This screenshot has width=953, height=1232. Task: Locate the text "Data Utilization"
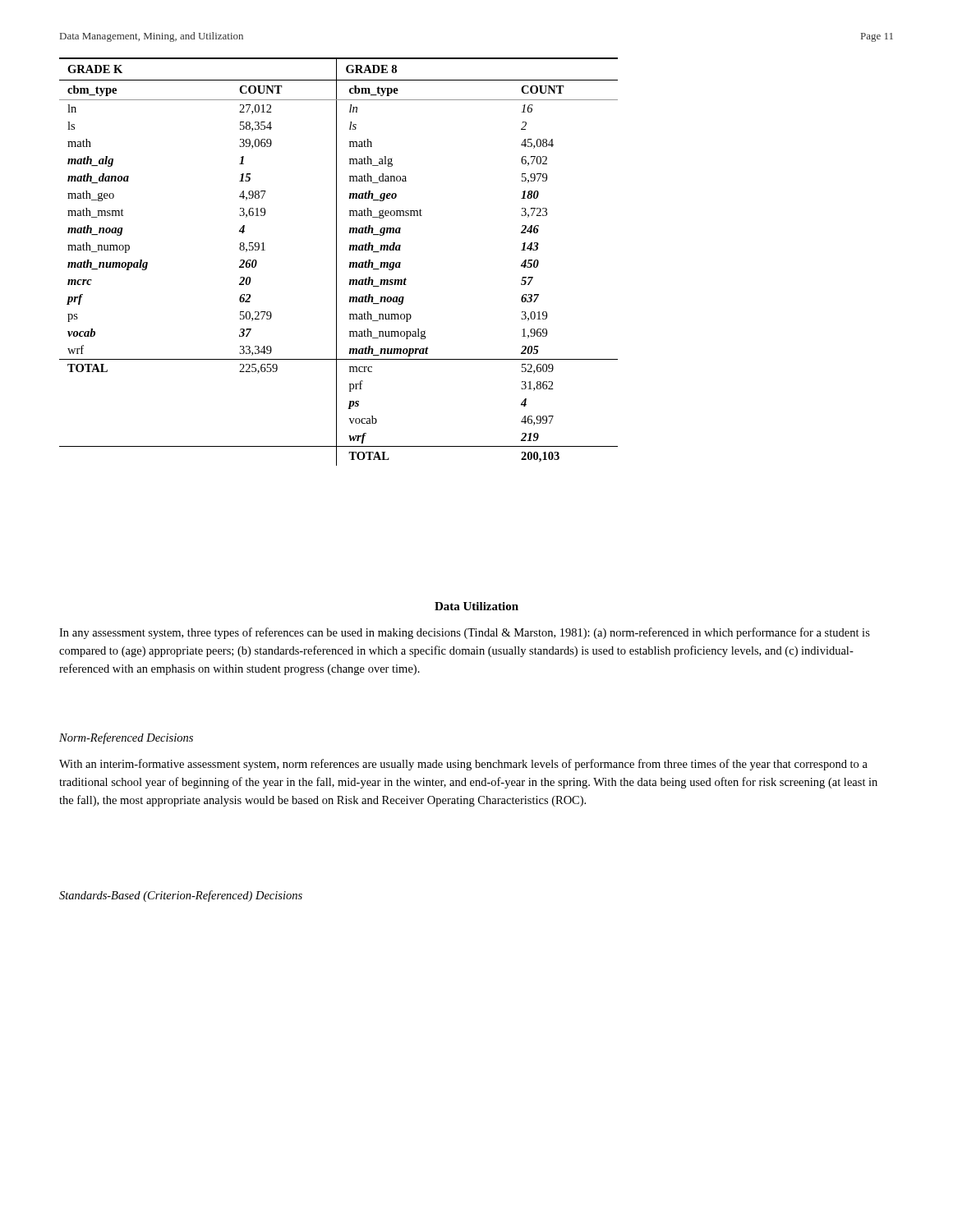coord(476,606)
